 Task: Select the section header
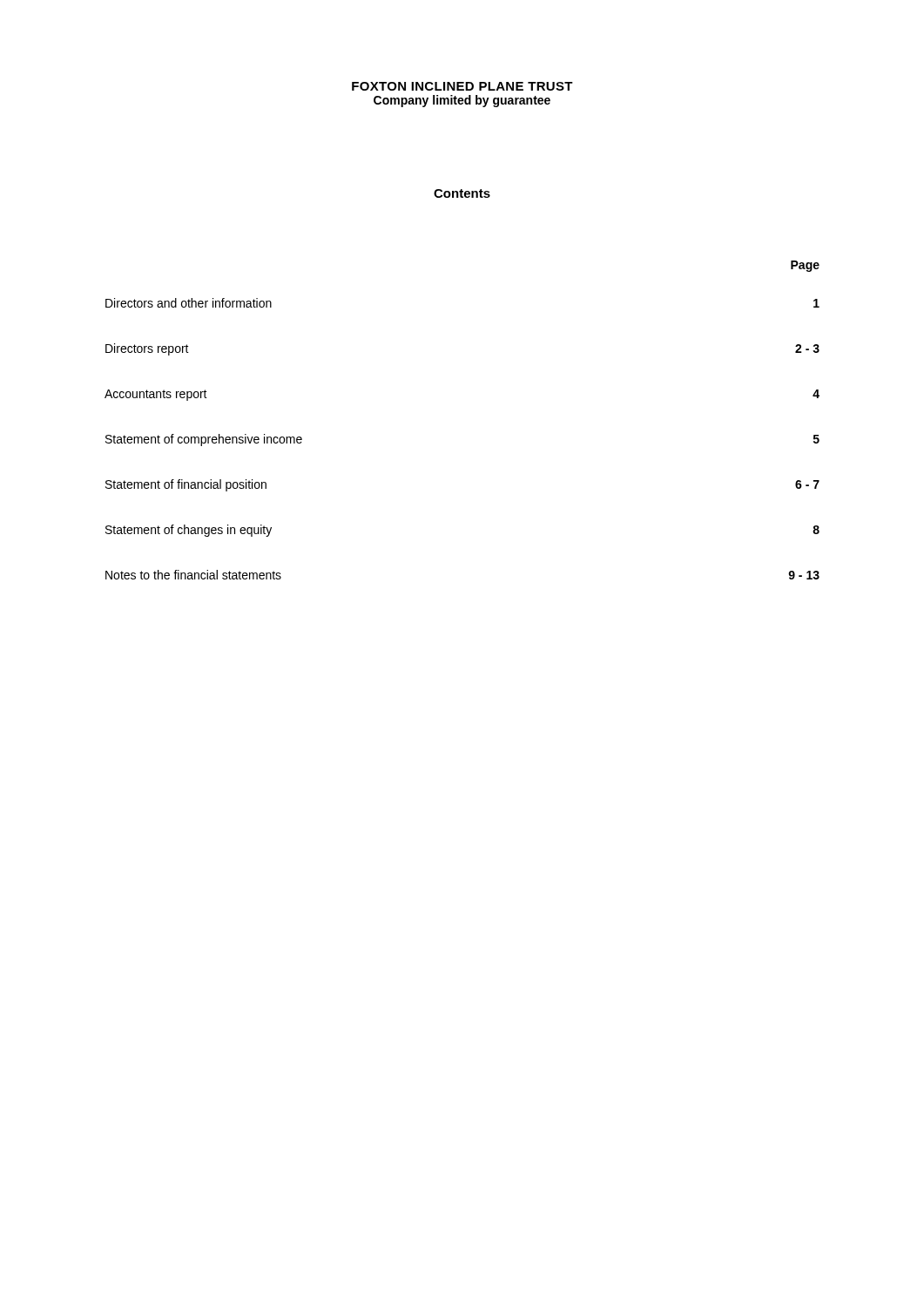462,193
